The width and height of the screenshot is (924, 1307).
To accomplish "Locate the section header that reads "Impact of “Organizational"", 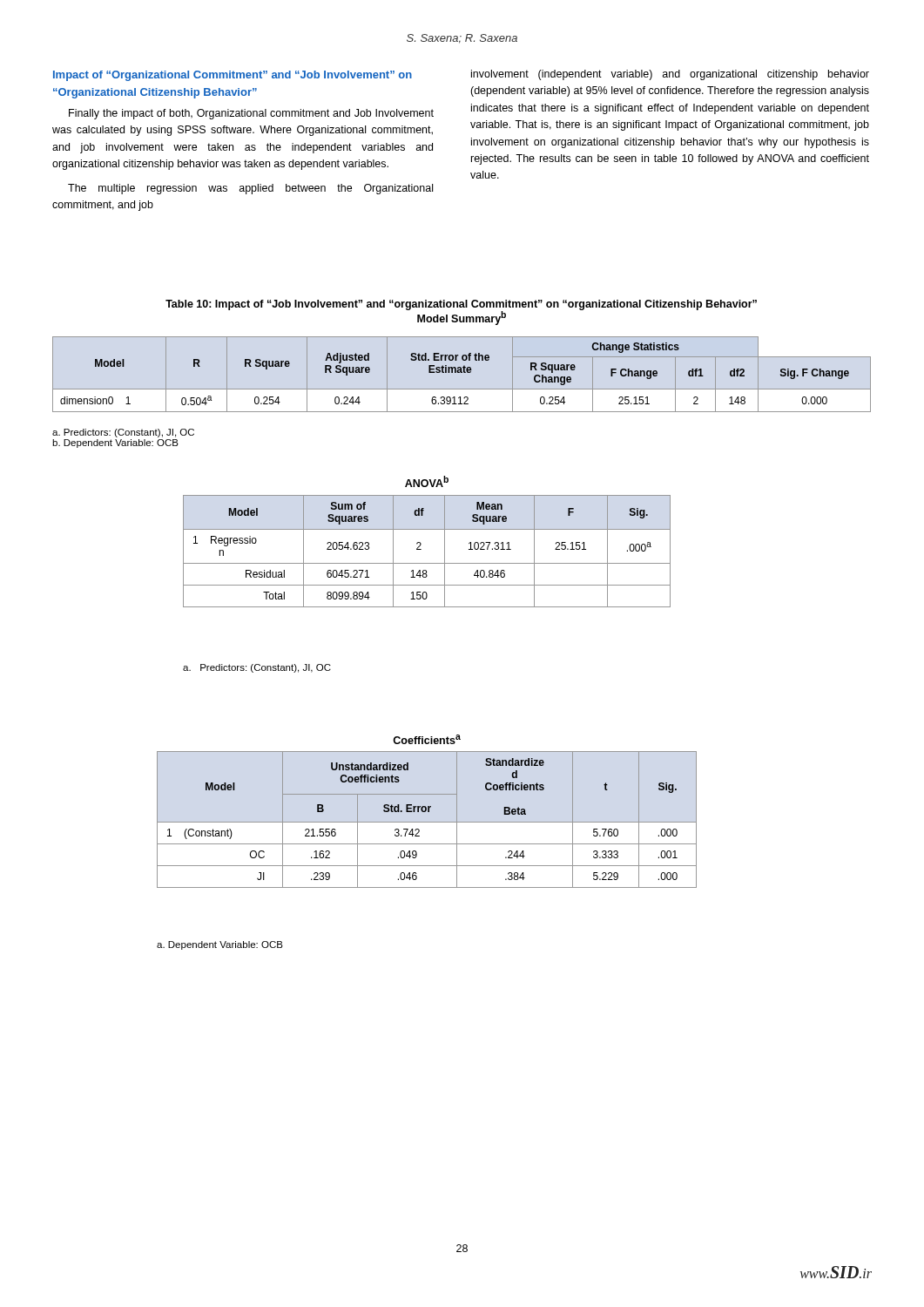I will tap(232, 83).
